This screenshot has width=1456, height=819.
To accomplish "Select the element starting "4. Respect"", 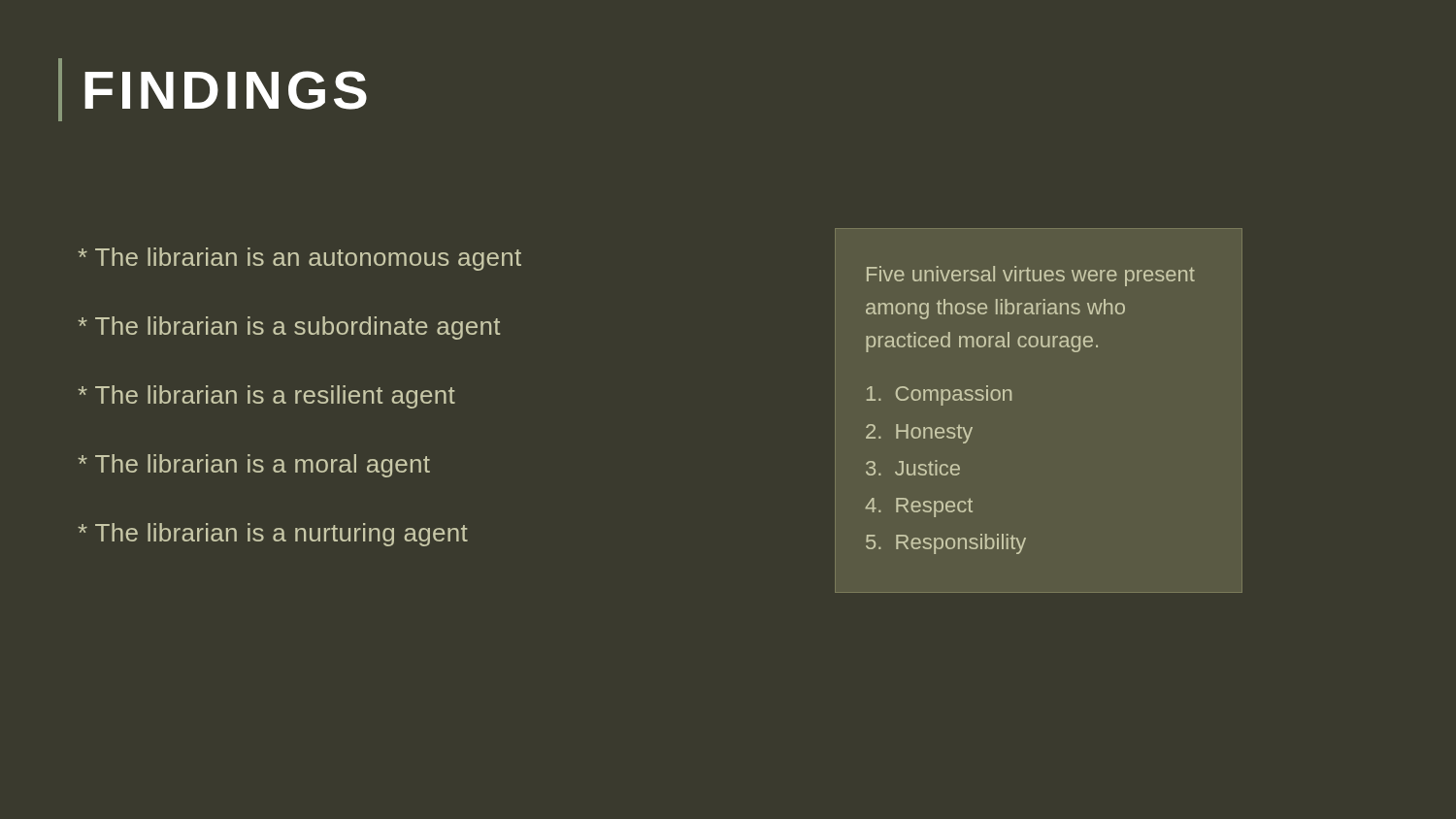I will [919, 505].
